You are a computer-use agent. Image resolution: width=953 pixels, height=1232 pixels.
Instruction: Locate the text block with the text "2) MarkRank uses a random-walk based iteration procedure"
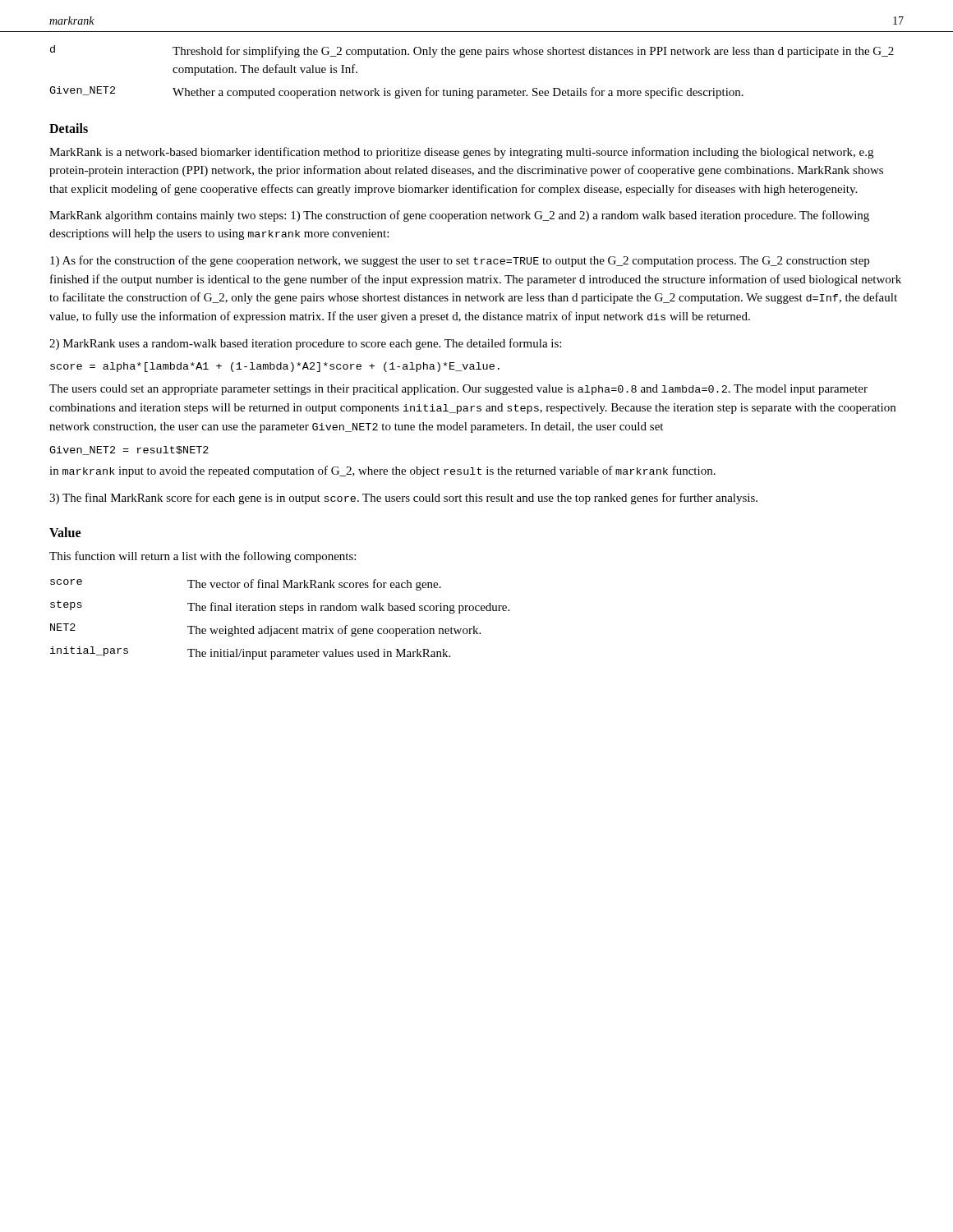tap(306, 343)
